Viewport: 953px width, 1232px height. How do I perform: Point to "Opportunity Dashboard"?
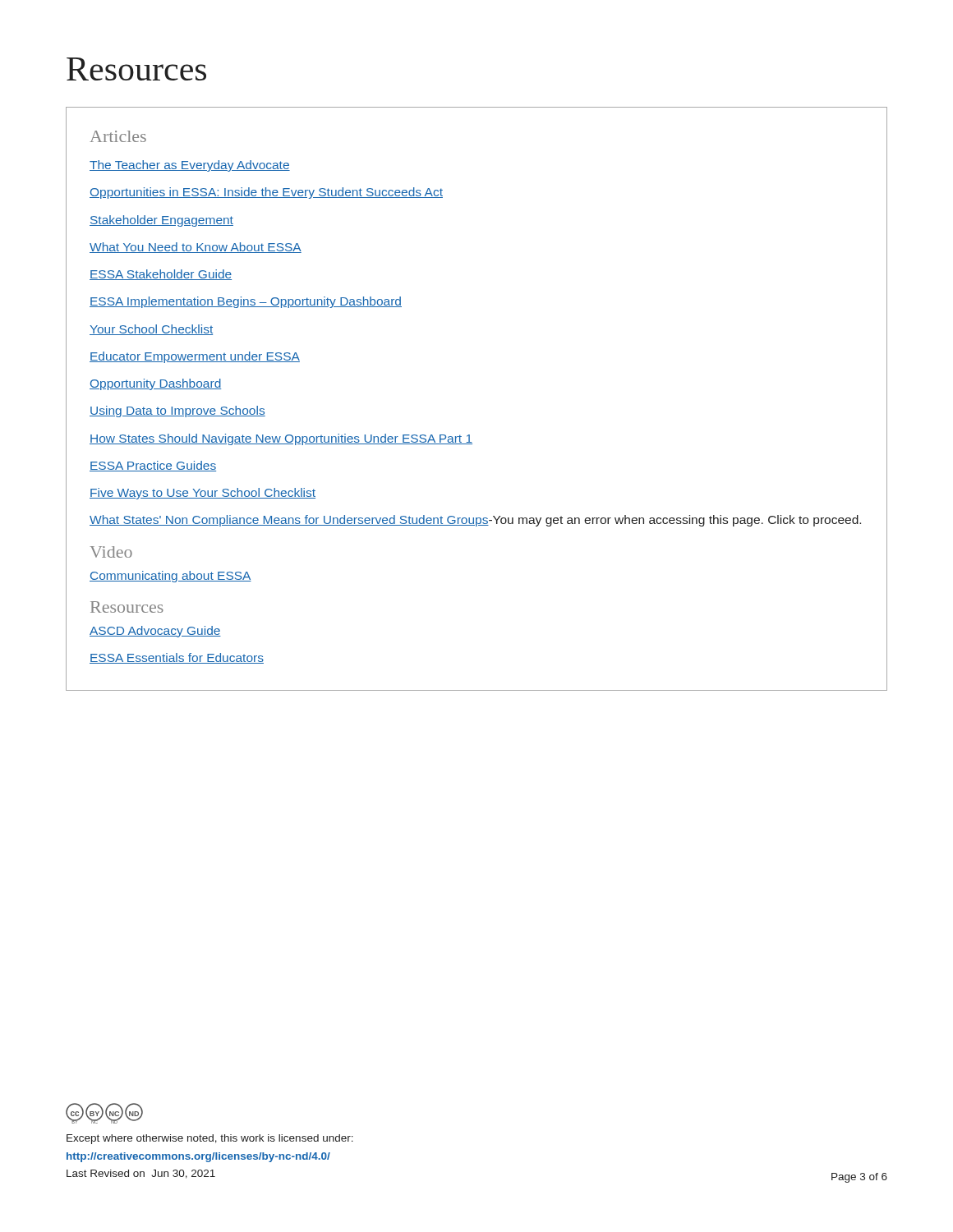[x=155, y=383]
